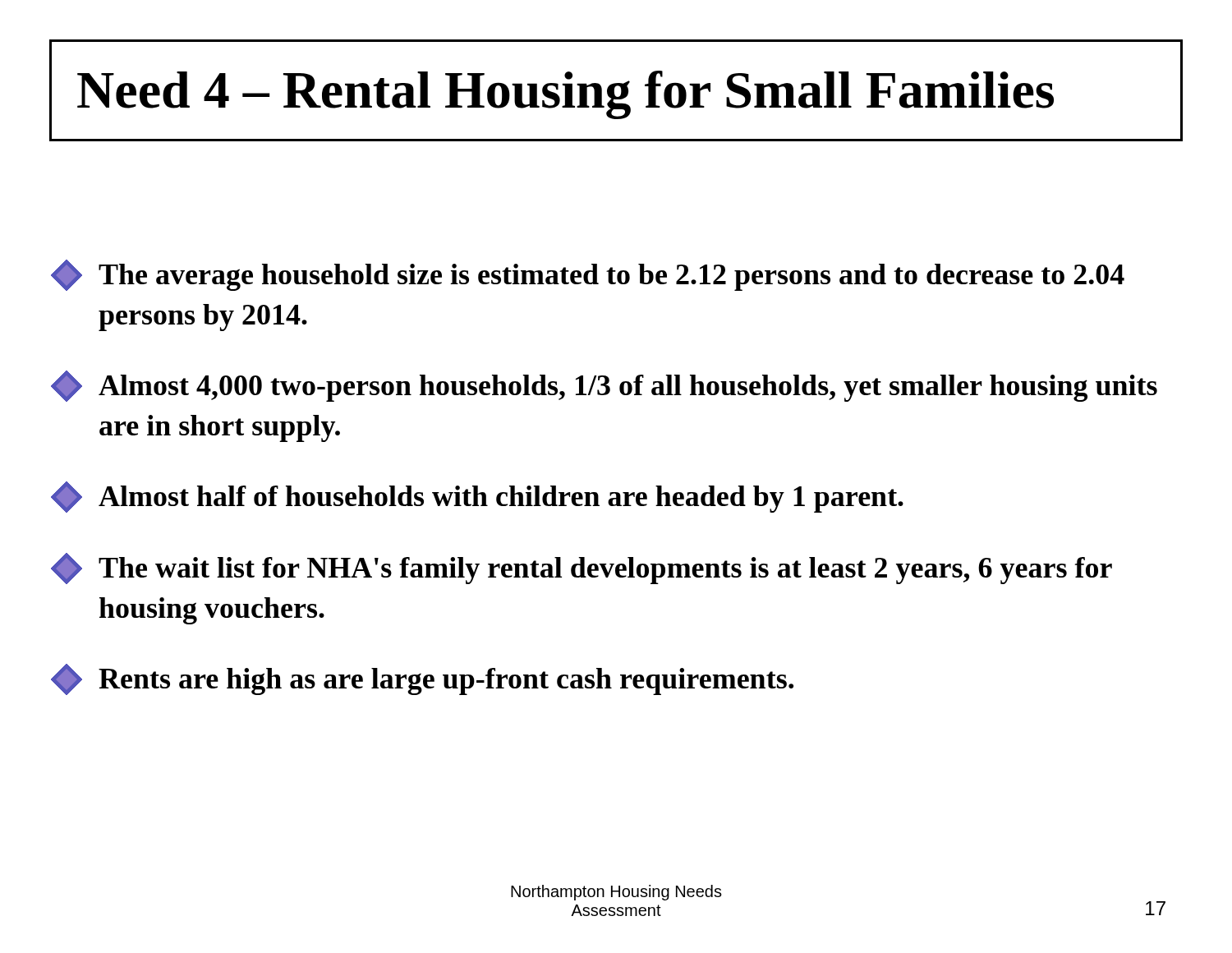Find the list item containing "Rents are high as are large up-front"
The height and width of the screenshot is (953, 1232).
[x=422, y=679]
